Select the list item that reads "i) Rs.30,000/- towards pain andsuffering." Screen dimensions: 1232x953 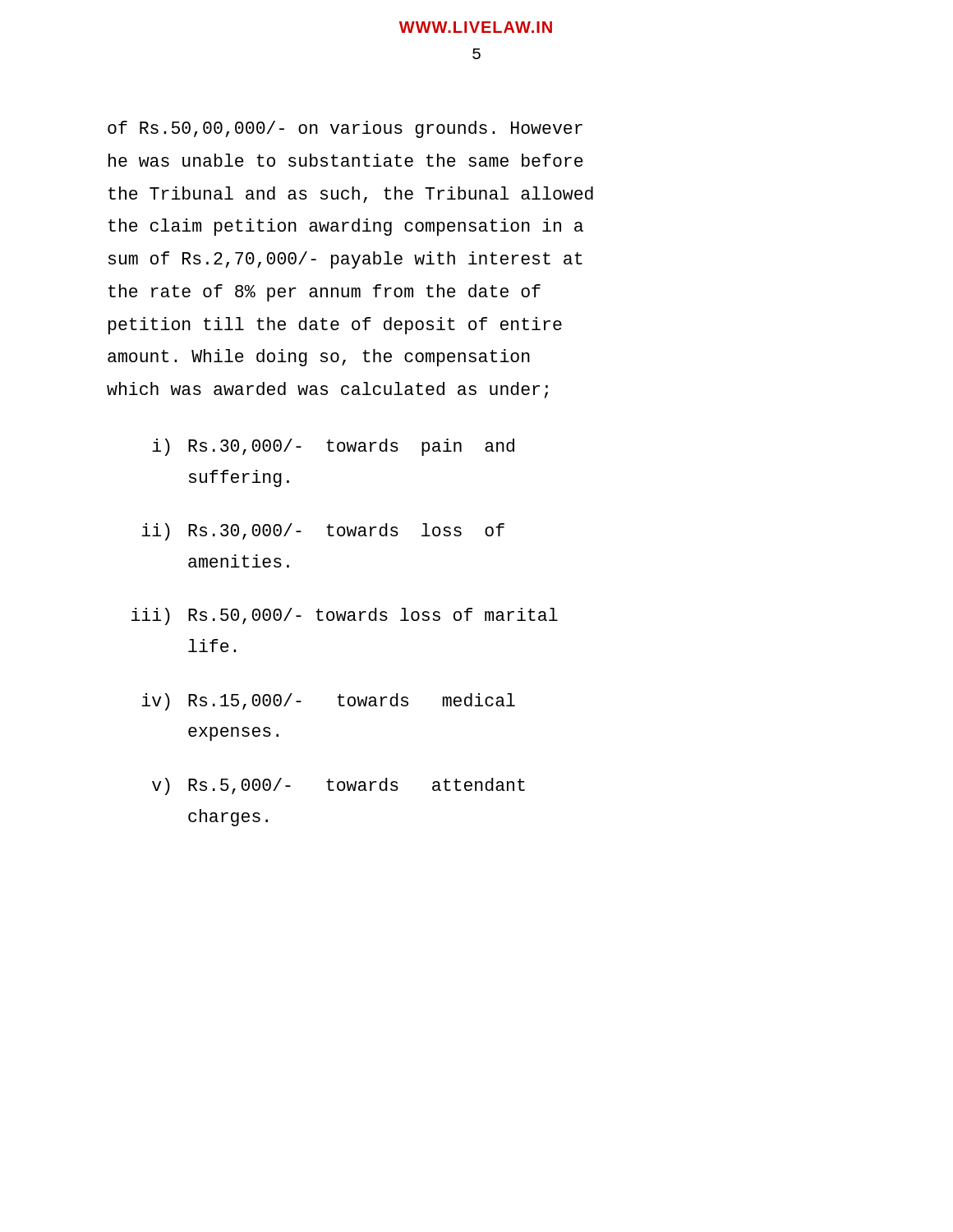pyautogui.click(x=333, y=447)
